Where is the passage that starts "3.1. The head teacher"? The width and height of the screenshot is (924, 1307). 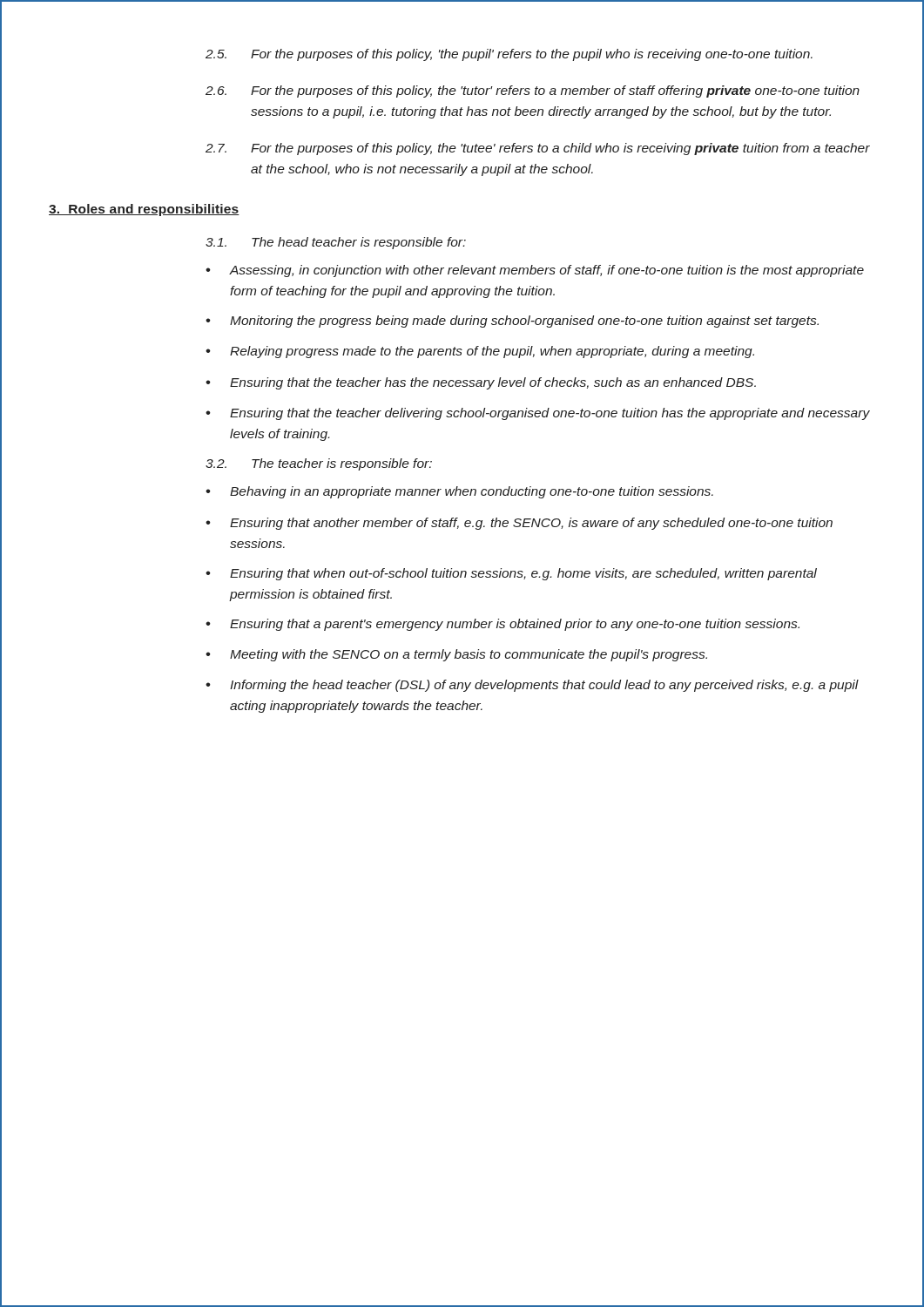[336, 242]
